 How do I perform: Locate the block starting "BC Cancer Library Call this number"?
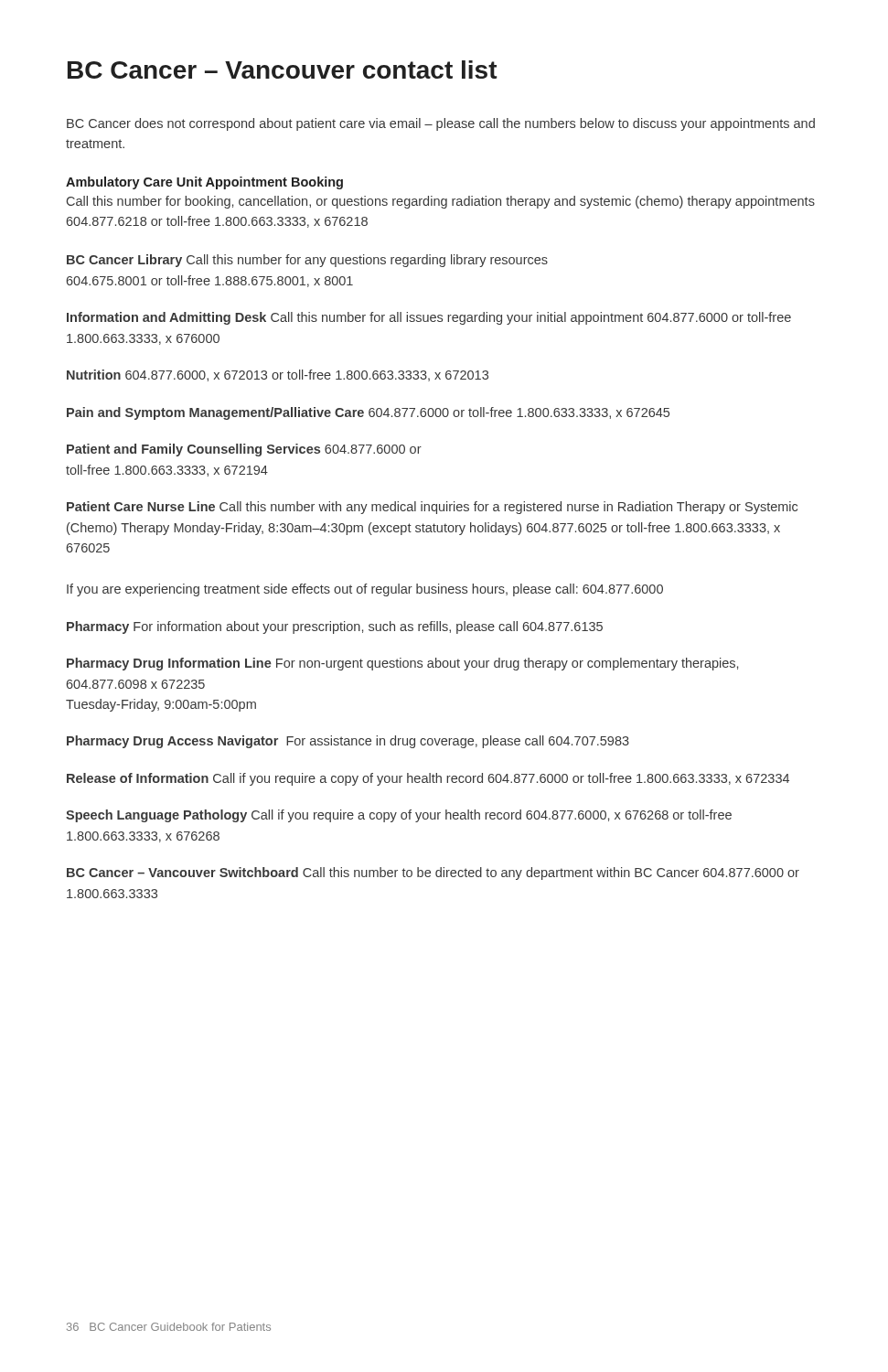point(307,270)
